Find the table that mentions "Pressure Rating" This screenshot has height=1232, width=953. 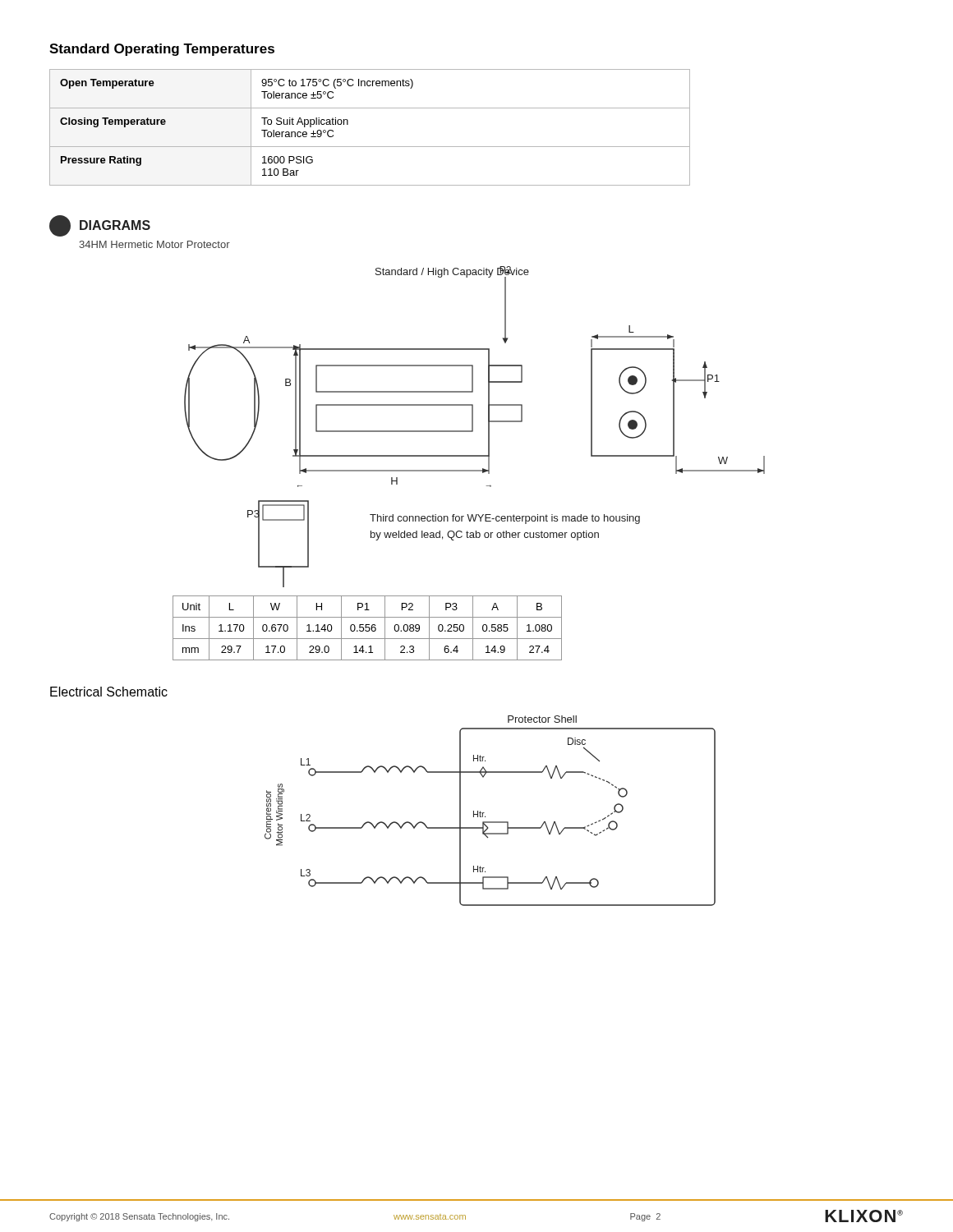click(x=476, y=127)
